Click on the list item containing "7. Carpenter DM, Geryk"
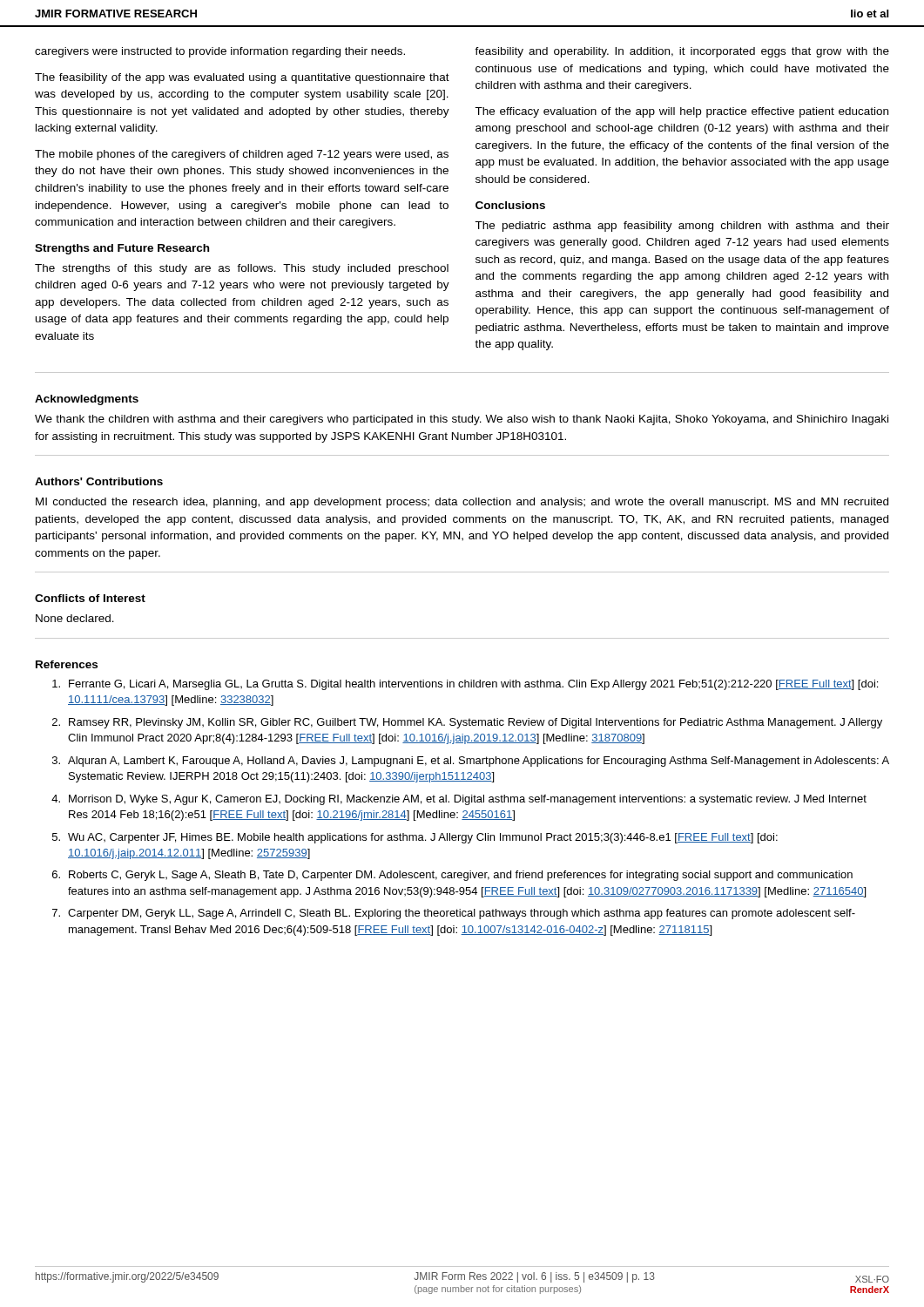This screenshot has height=1307, width=924. point(462,922)
